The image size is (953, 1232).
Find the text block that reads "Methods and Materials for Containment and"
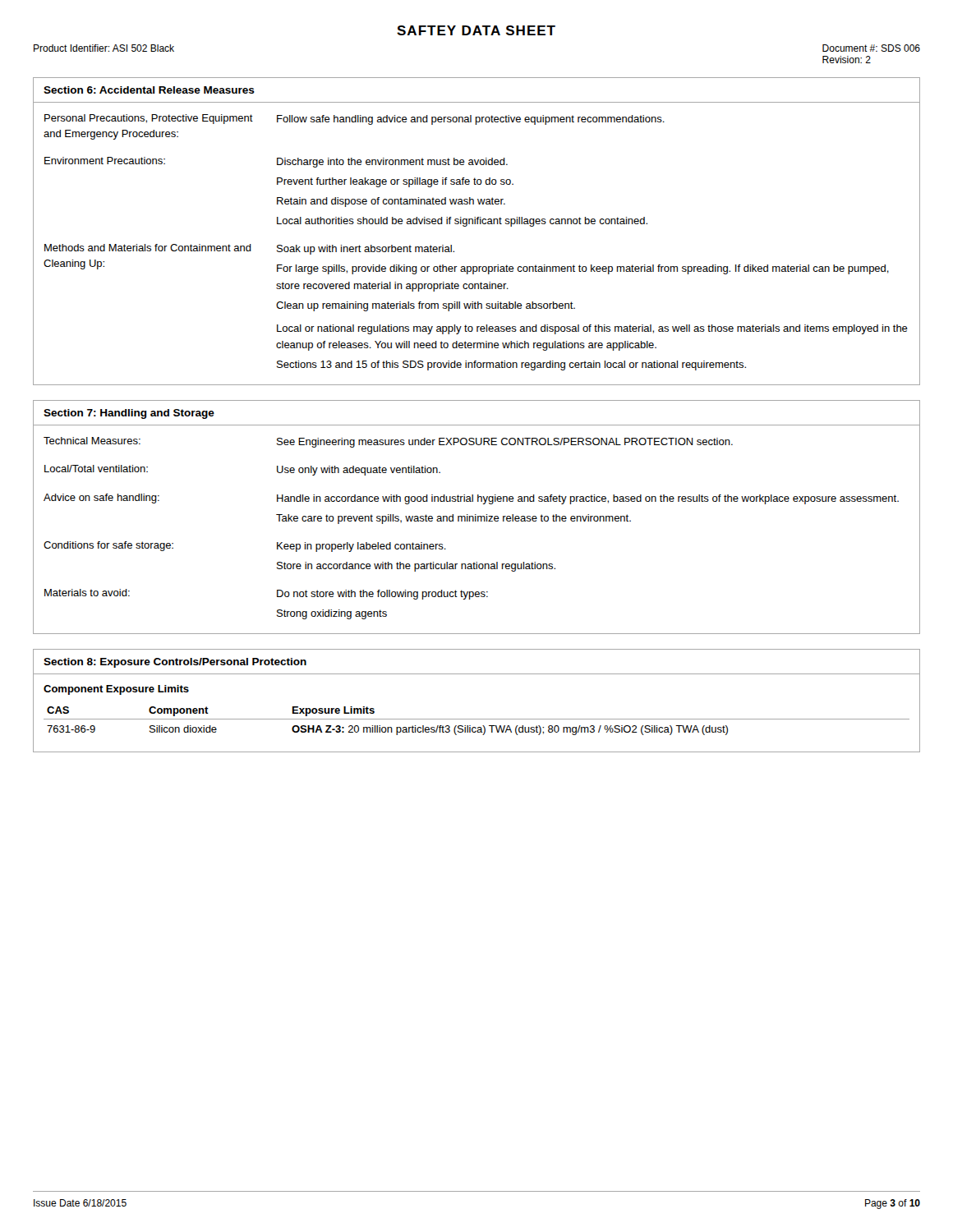[x=476, y=307]
